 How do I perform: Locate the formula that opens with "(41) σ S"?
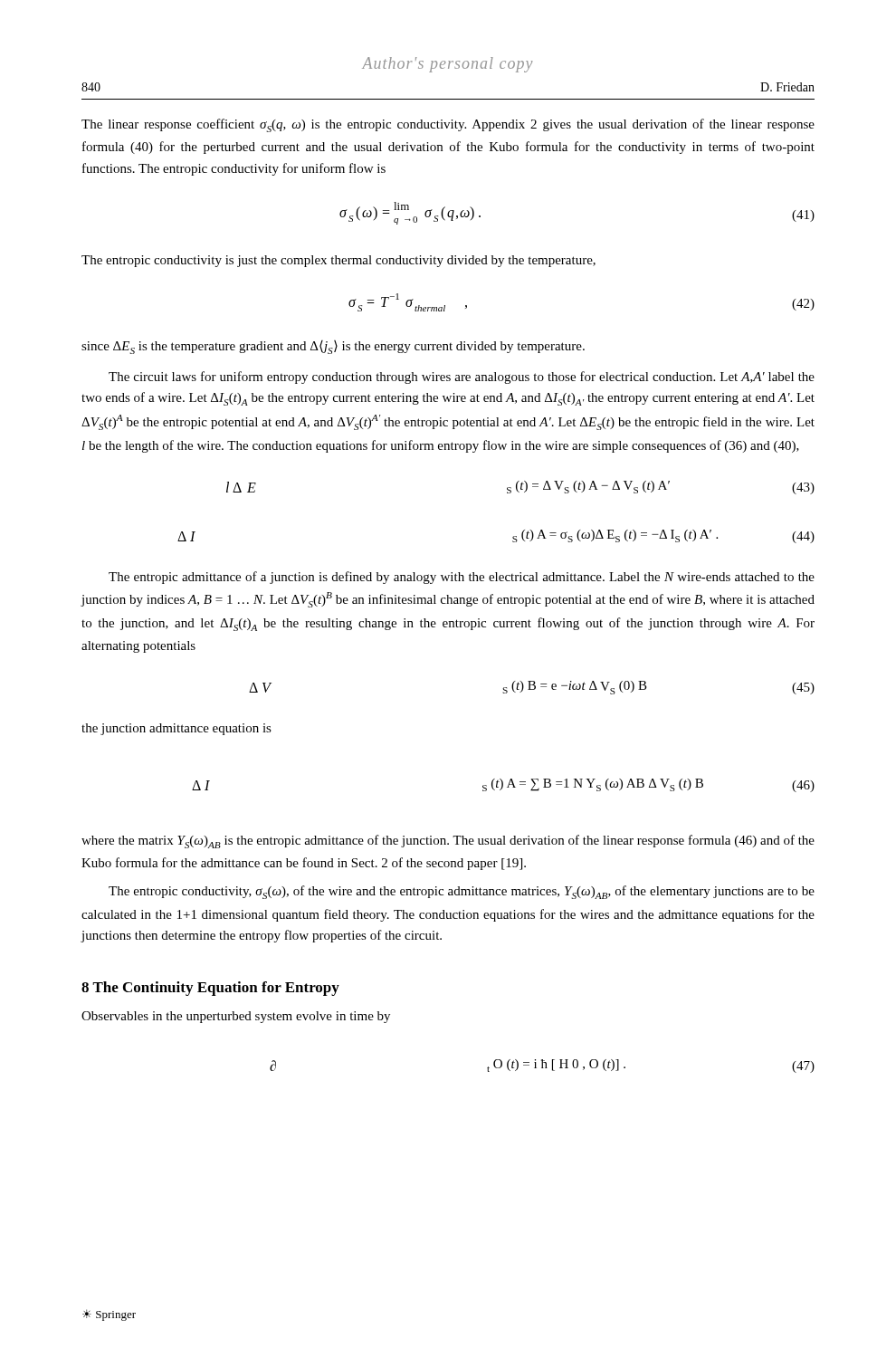pyautogui.click(x=406, y=210)
